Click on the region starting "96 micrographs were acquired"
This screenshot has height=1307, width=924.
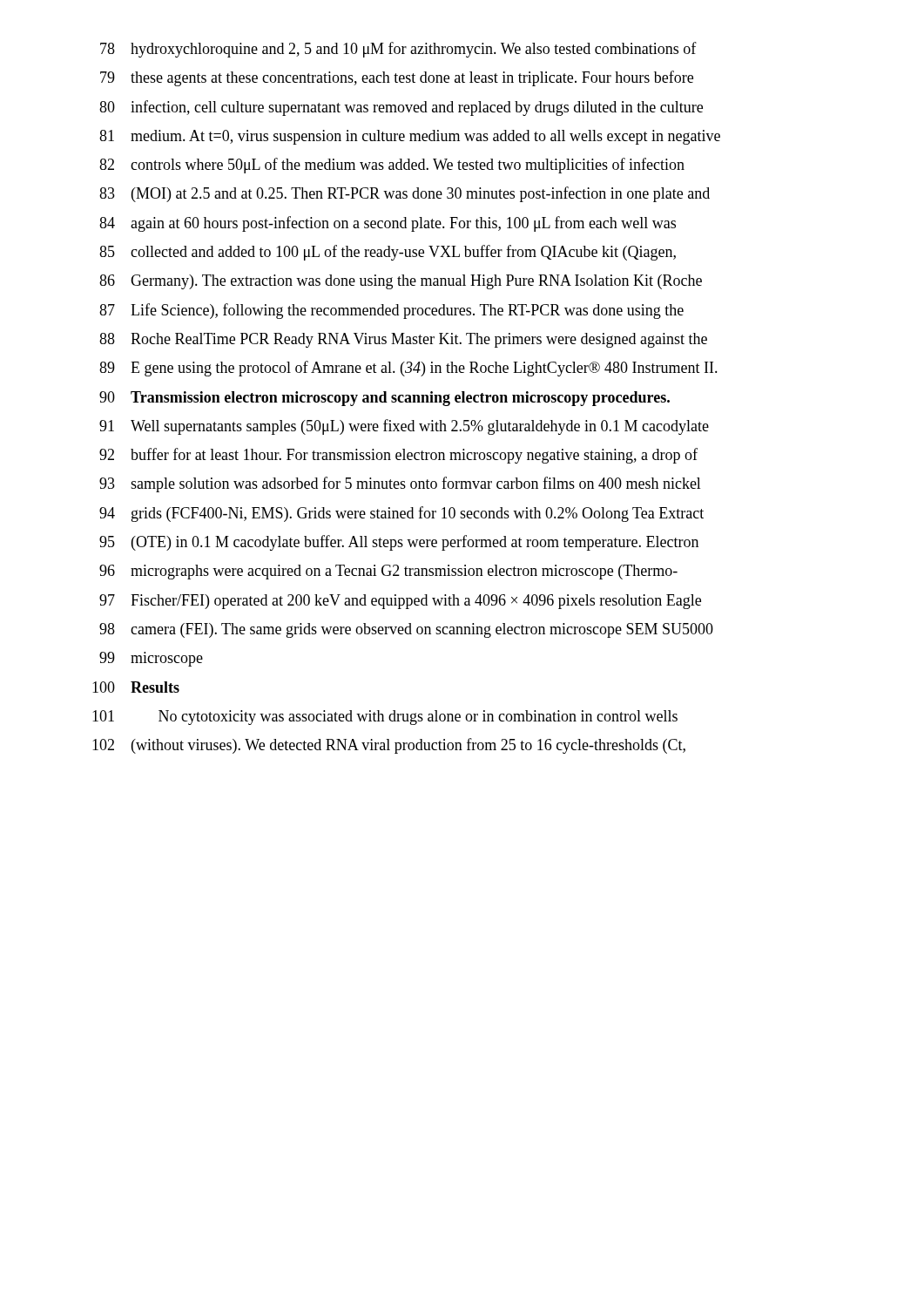pos(378,572)
